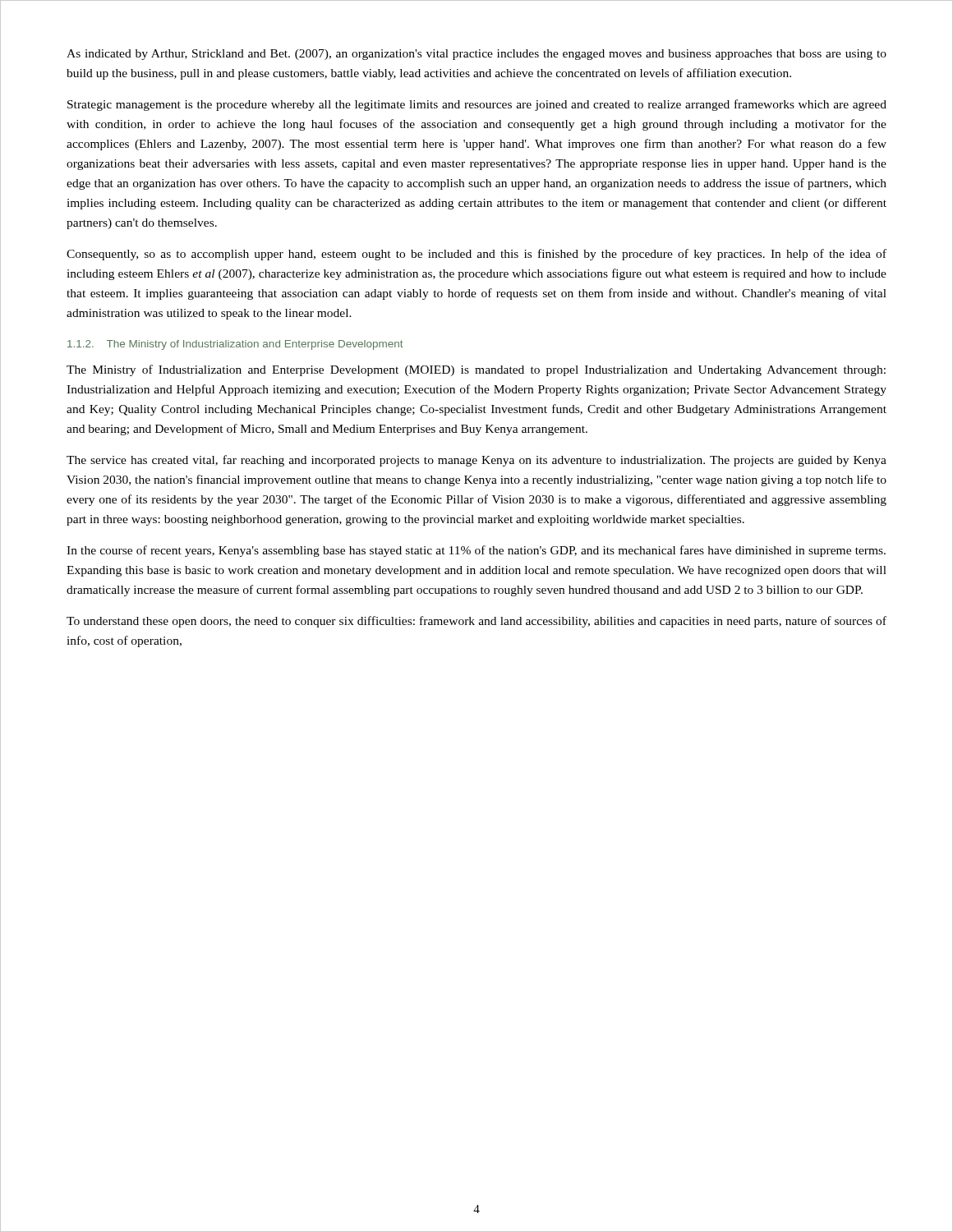
Task: Click on the text block with the text "To understand these"
Action: click(476, 631)
